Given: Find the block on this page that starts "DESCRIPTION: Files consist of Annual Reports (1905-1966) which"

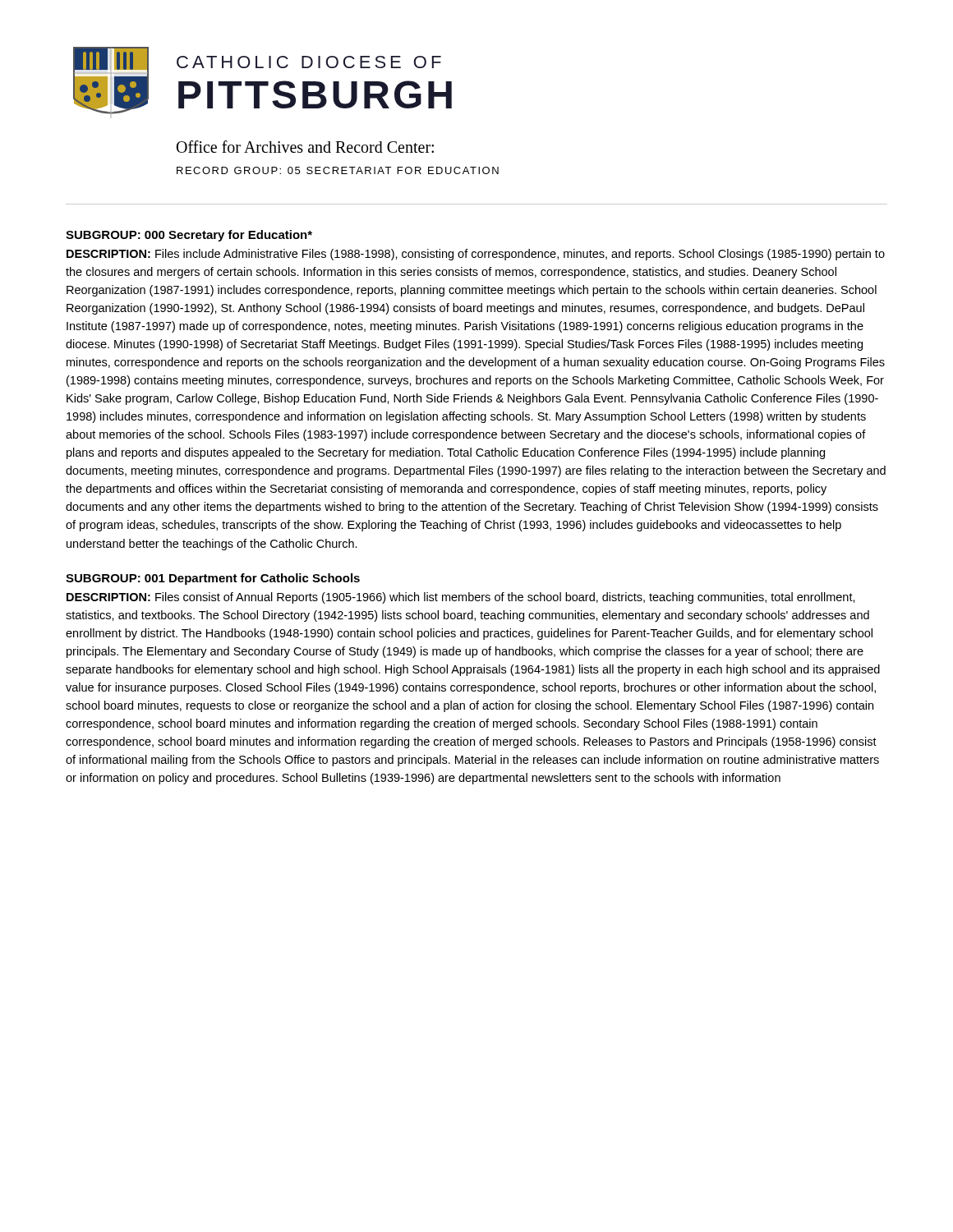Looking at the screenshot, I should (x=473, y=687).
